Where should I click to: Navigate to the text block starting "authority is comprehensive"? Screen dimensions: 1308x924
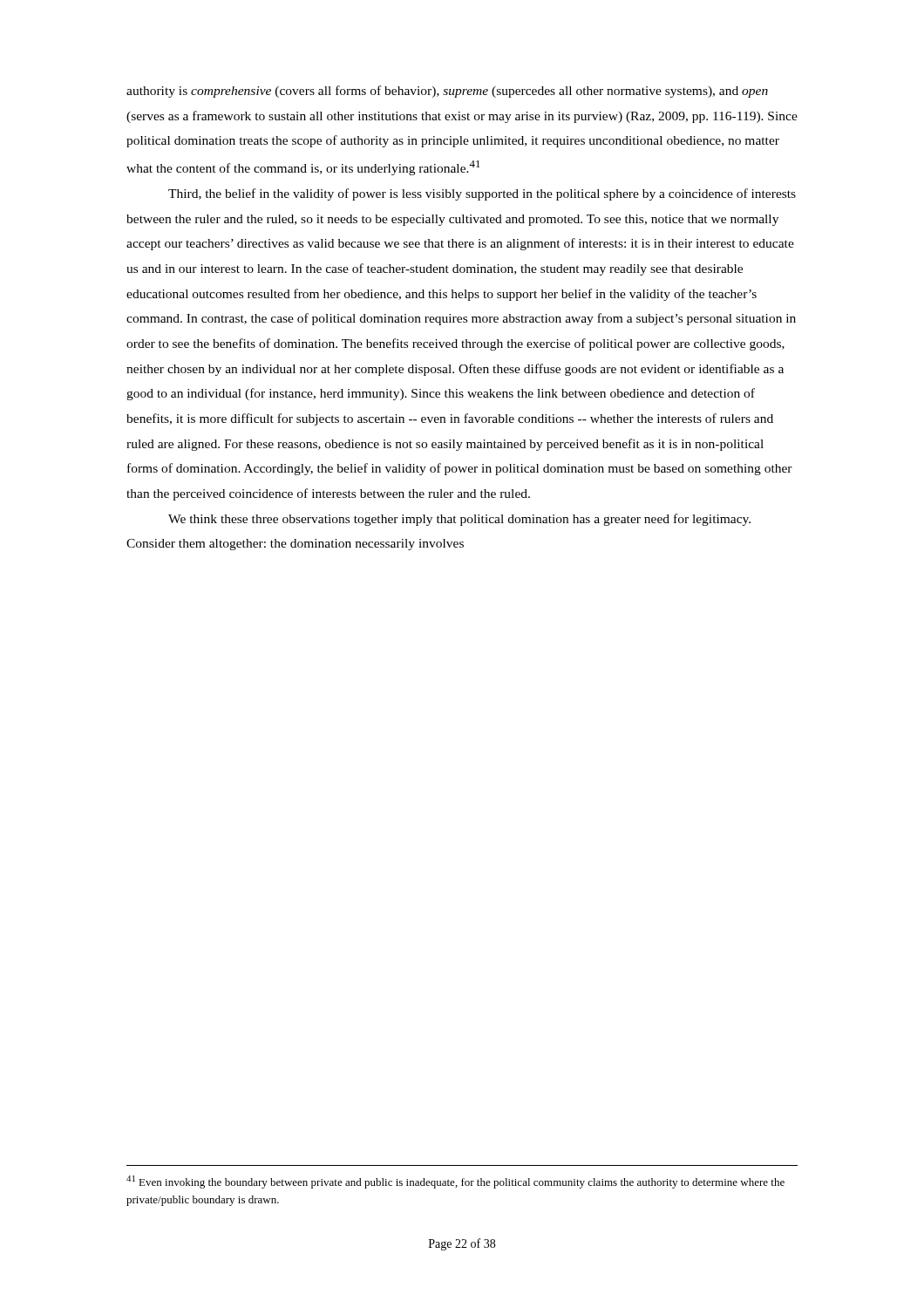coord(462,130)
